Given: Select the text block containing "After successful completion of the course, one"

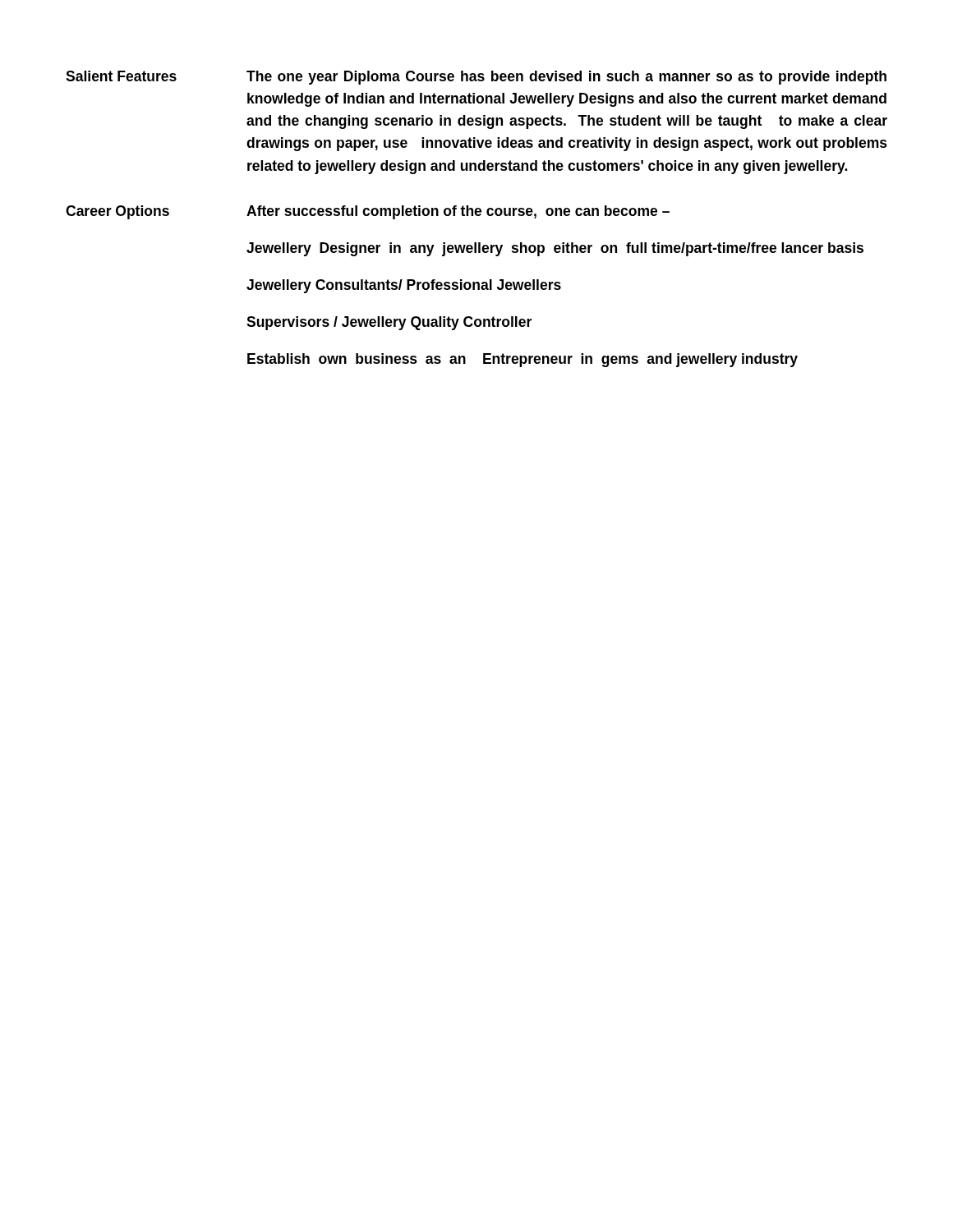Looking at the screenshot, I should pos(458,211).
